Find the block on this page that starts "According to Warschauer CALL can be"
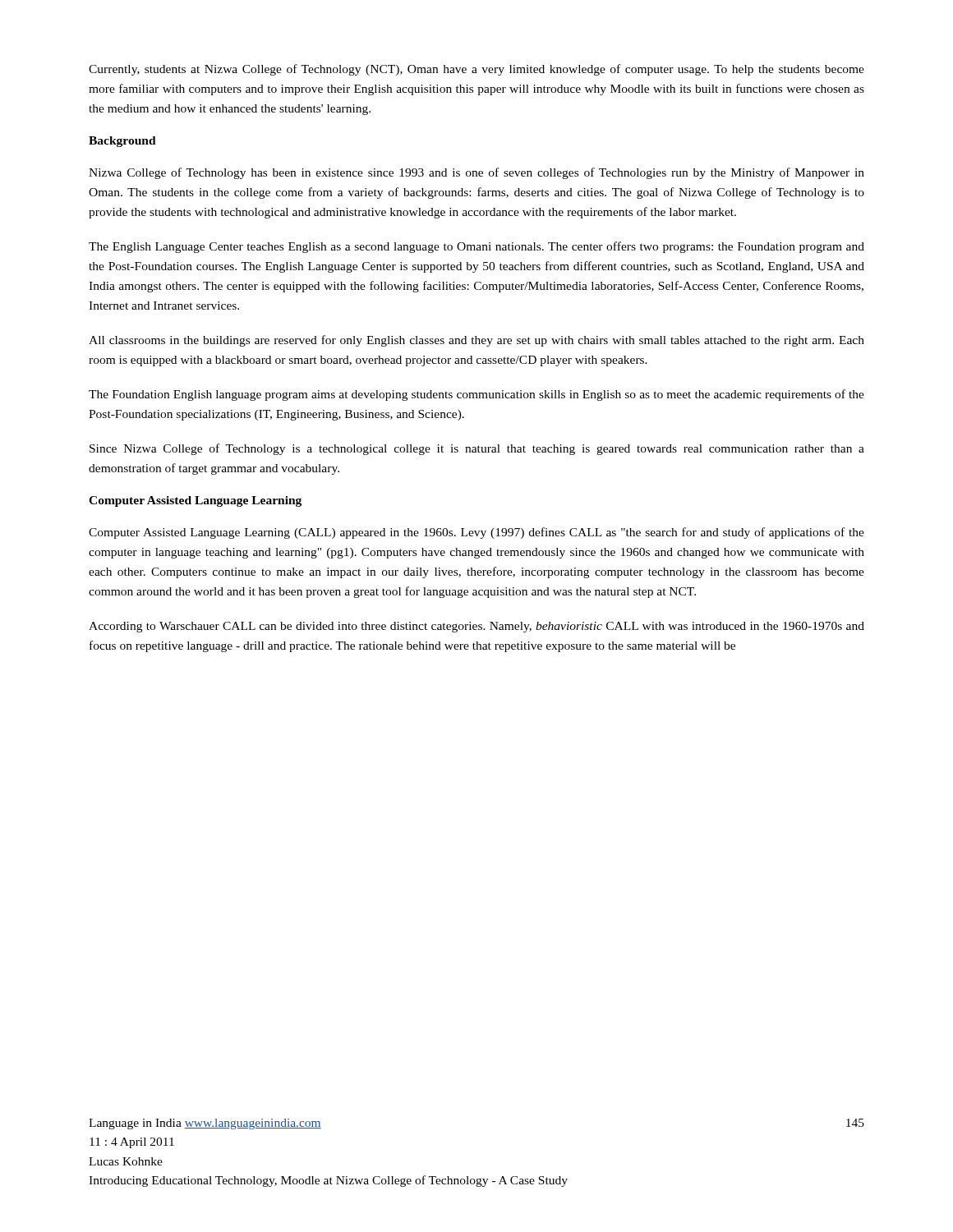The width and height of the screenshot is (953, 1232). (x=476, y=636)
